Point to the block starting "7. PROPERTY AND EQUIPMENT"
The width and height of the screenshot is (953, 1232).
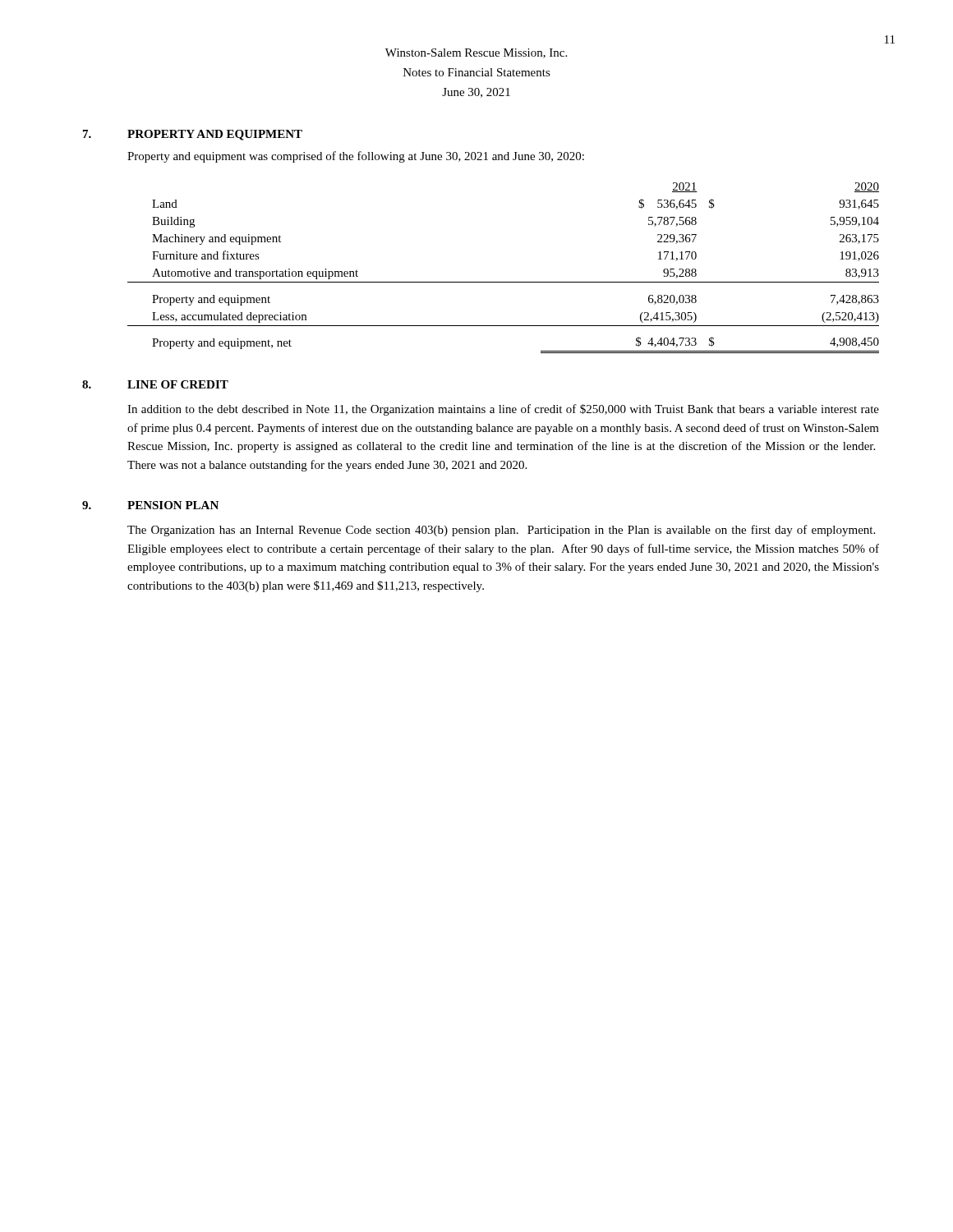coord(192,134)
